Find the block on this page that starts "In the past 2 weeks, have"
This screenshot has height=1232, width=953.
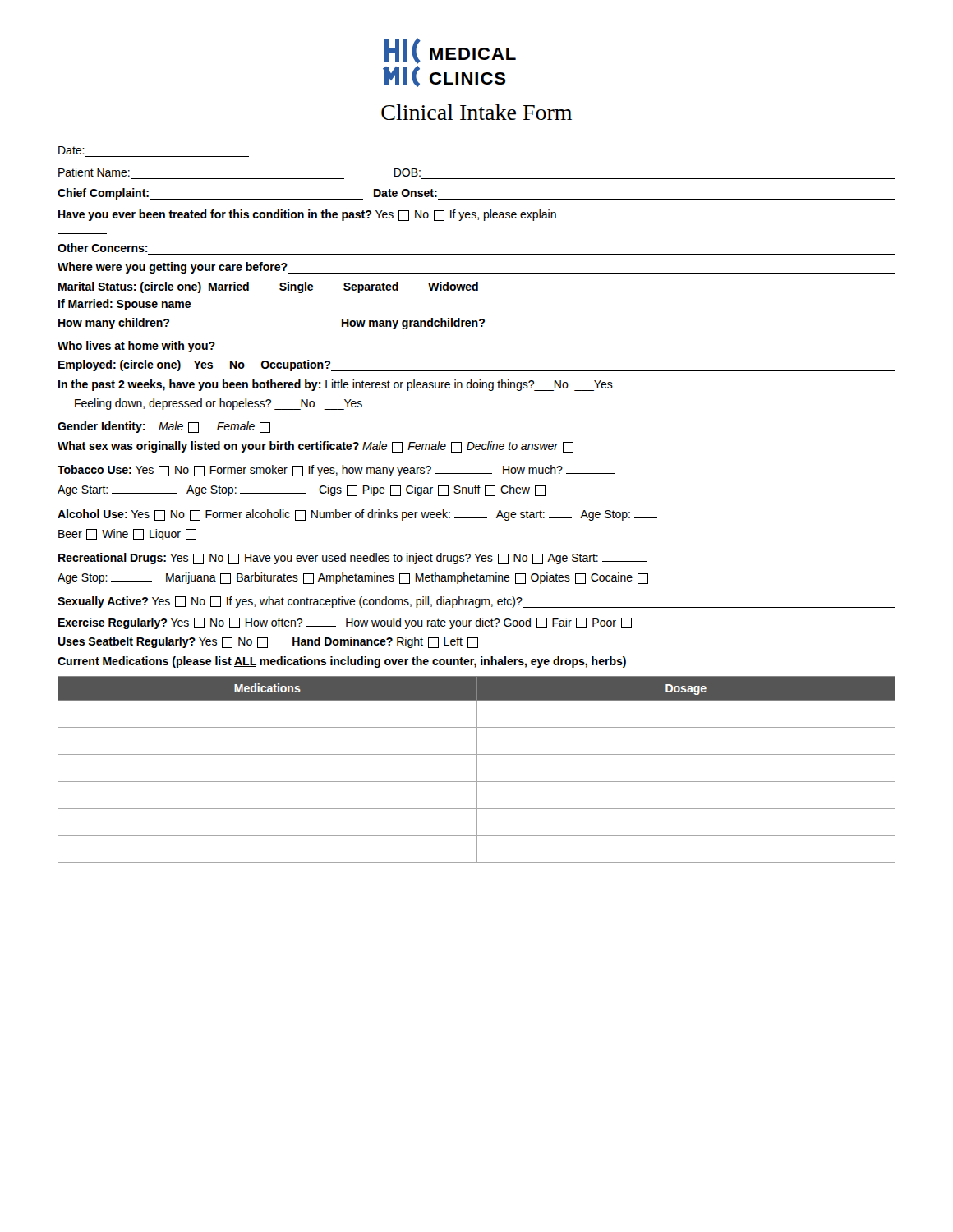click(335, 384)
